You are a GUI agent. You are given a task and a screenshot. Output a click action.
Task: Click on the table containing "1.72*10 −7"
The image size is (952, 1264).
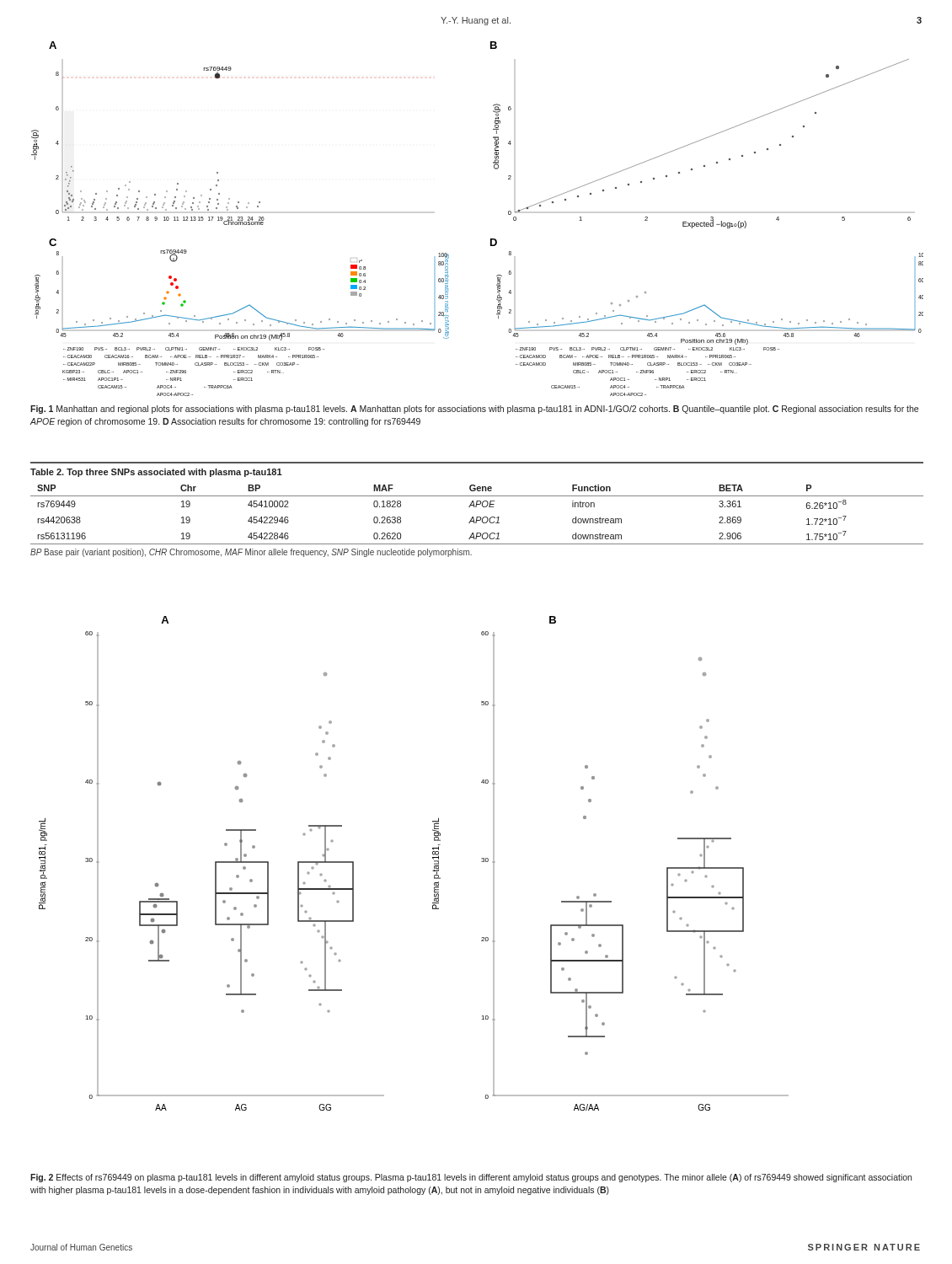point(477,509)
